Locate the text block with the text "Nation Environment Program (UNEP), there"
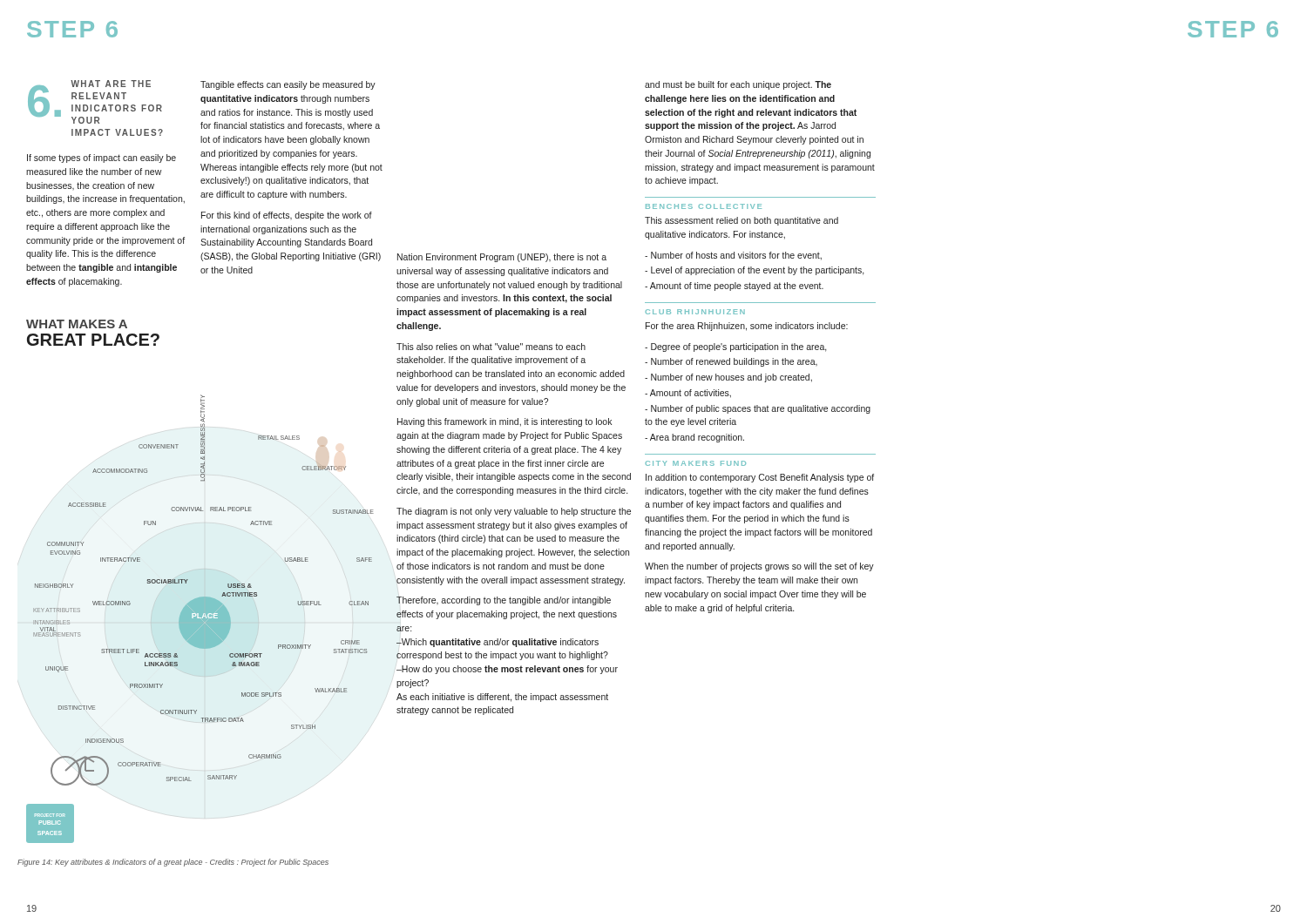1307x924 pixels. [x=509, y=291]
